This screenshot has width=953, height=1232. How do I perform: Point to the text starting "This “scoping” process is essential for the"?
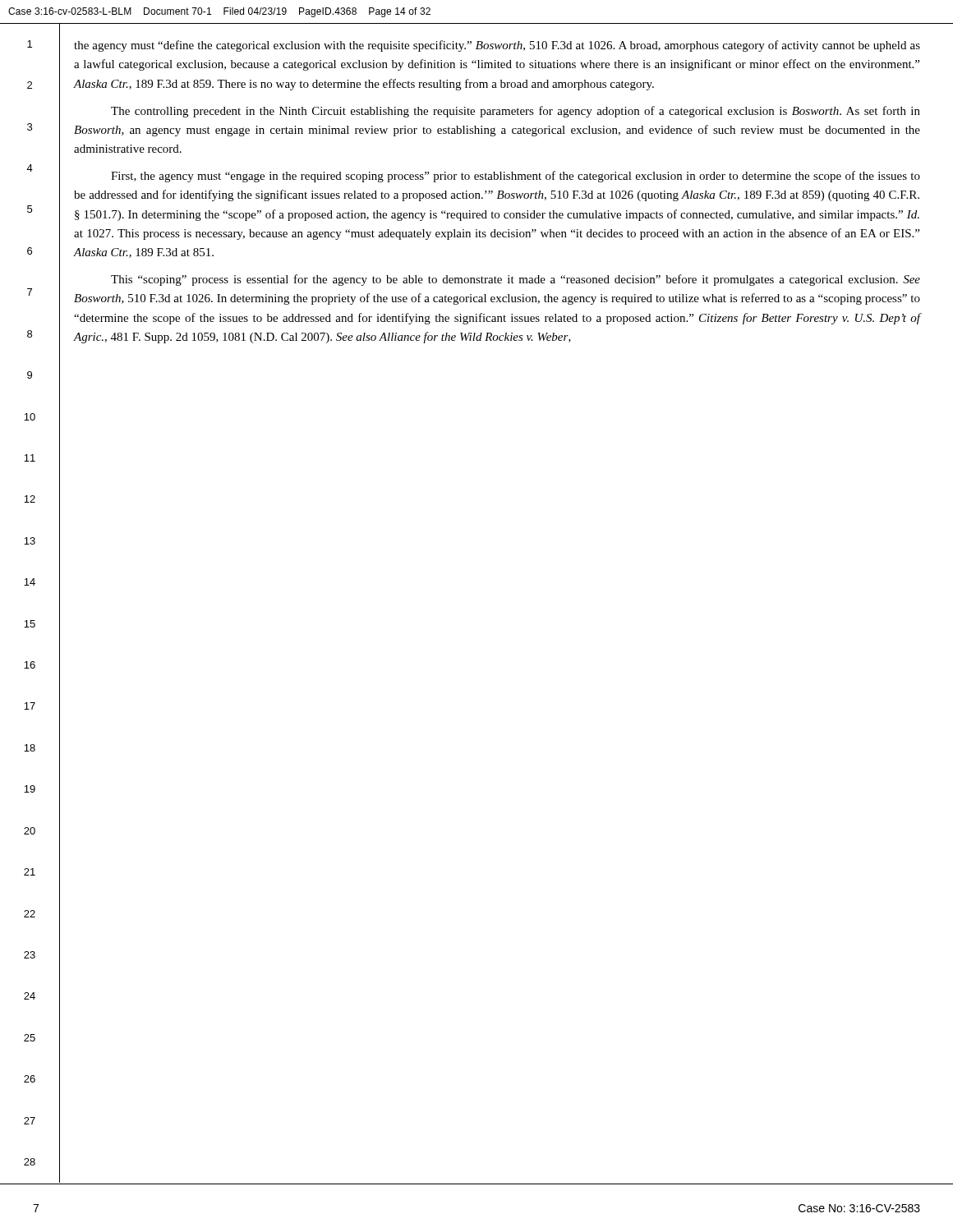tap(497, 308)
